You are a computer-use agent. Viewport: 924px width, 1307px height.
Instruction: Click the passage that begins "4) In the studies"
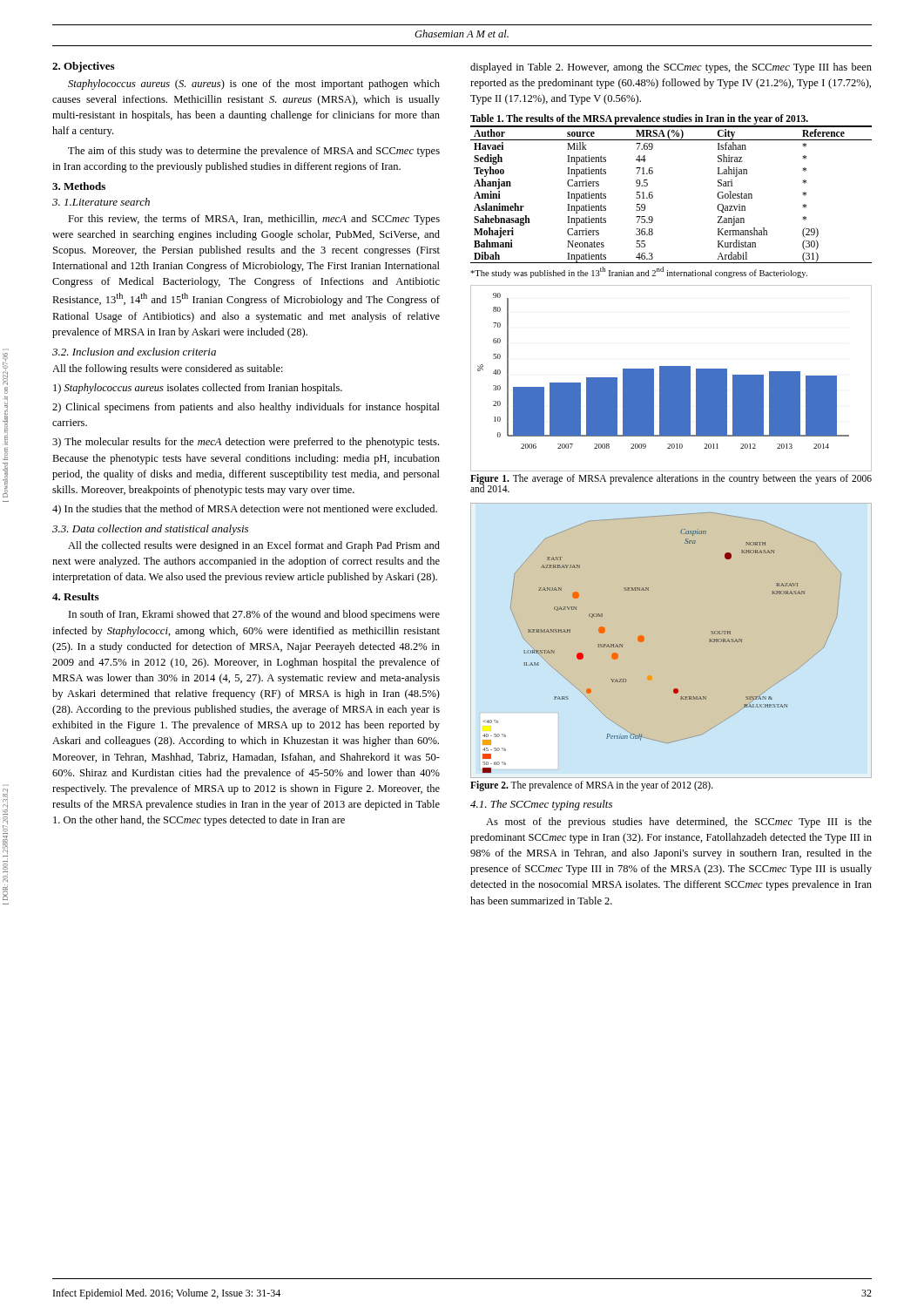245,509
